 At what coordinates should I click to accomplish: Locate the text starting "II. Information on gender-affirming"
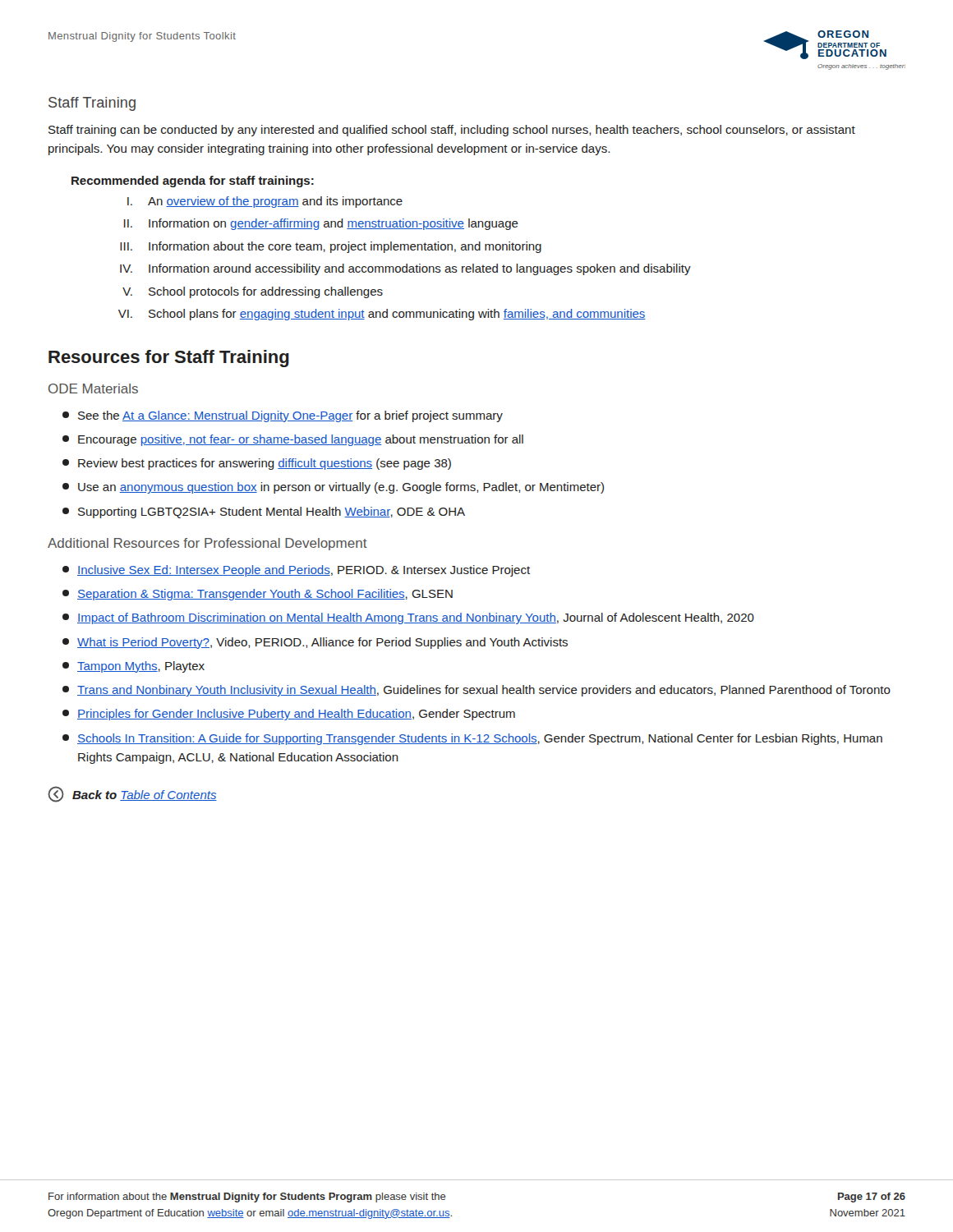tap(316, 224)
